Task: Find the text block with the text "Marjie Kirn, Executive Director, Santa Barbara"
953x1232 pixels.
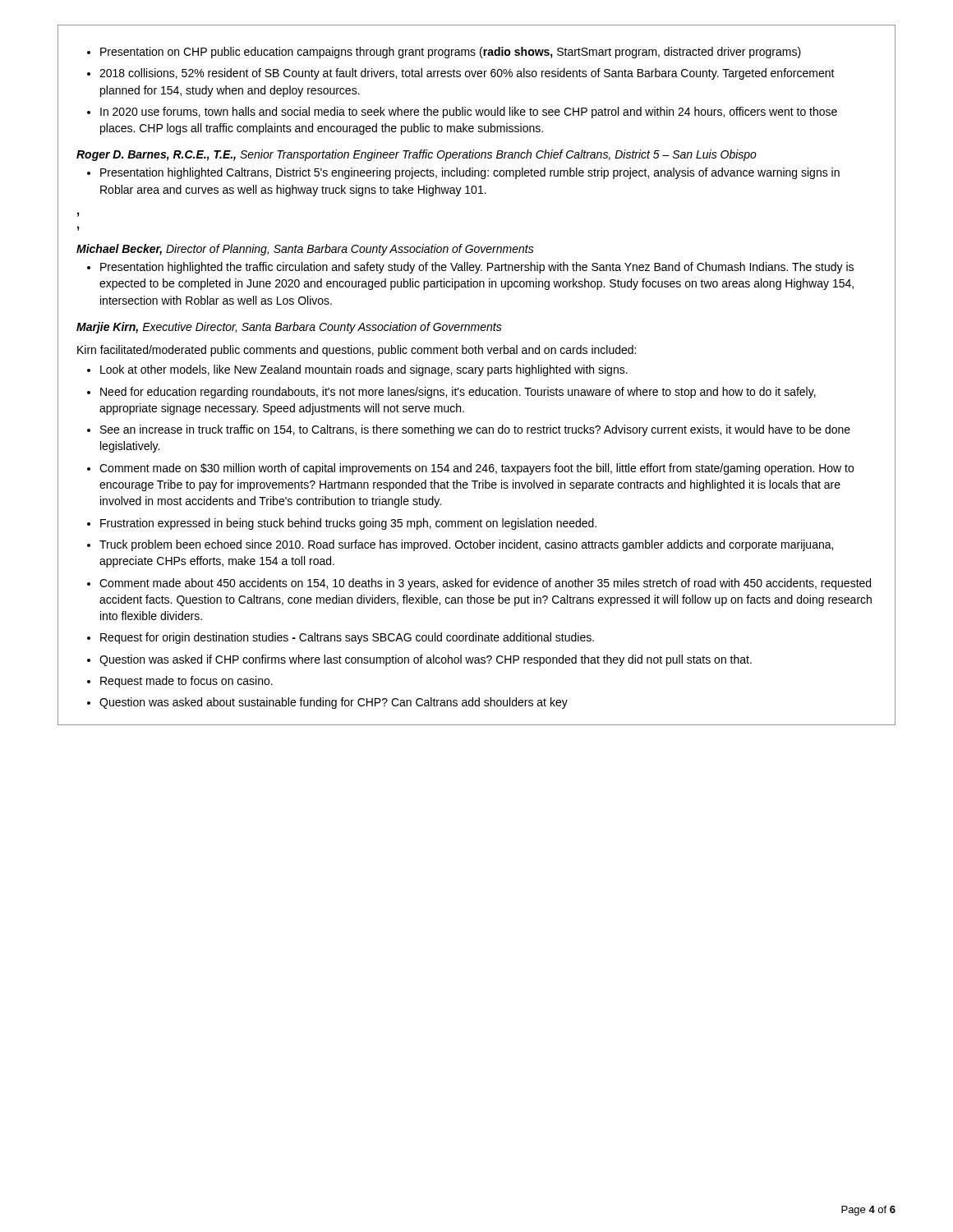Action: click(289, 327)
